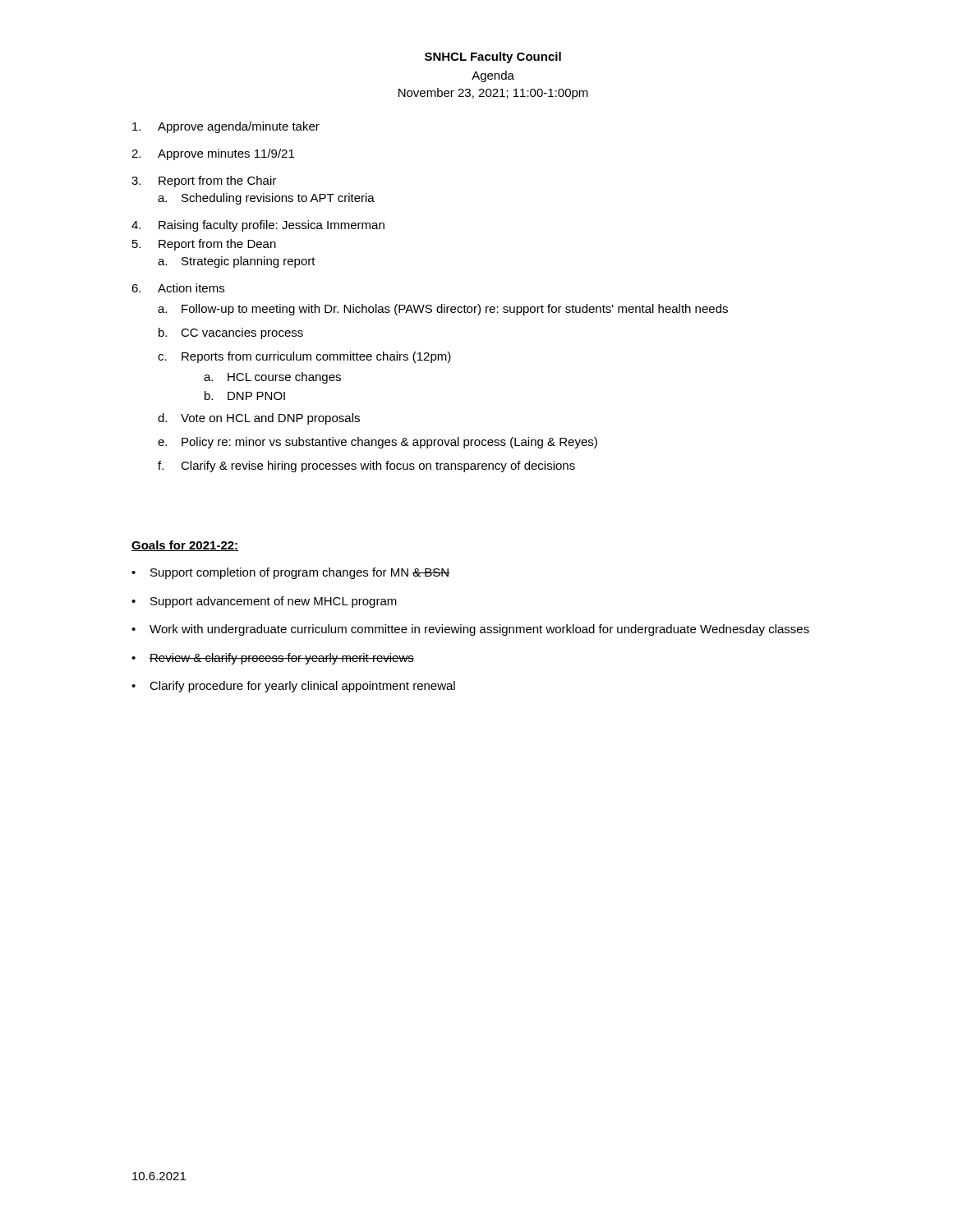Locate the block of text that opens with "• Work with undergraduate curriculum committee in reviewing"
Image resolution: width=953 pixels, height=1232 pixels.
pos(493,629)
